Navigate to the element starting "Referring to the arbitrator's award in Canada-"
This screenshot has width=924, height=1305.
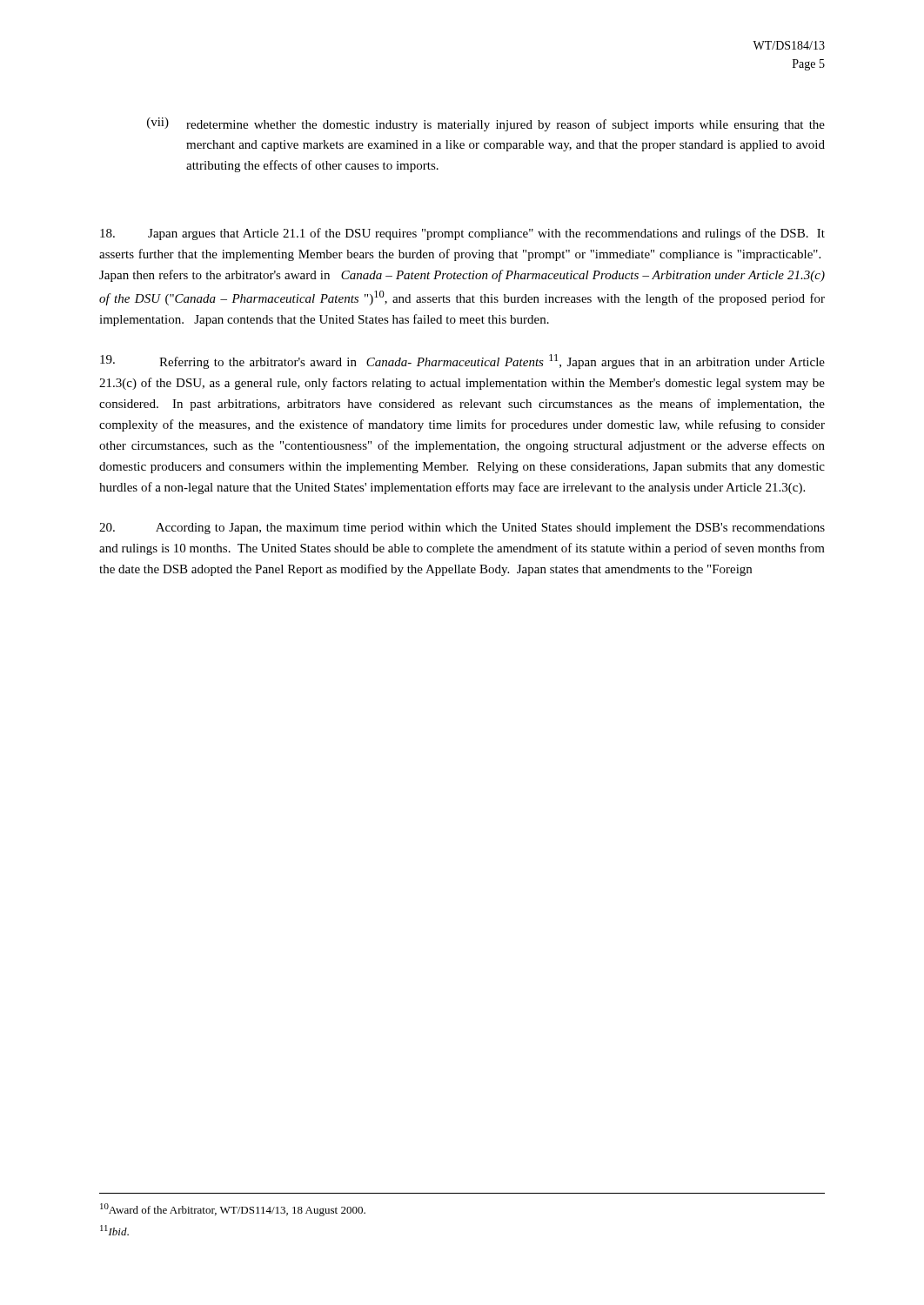point(462,421)
